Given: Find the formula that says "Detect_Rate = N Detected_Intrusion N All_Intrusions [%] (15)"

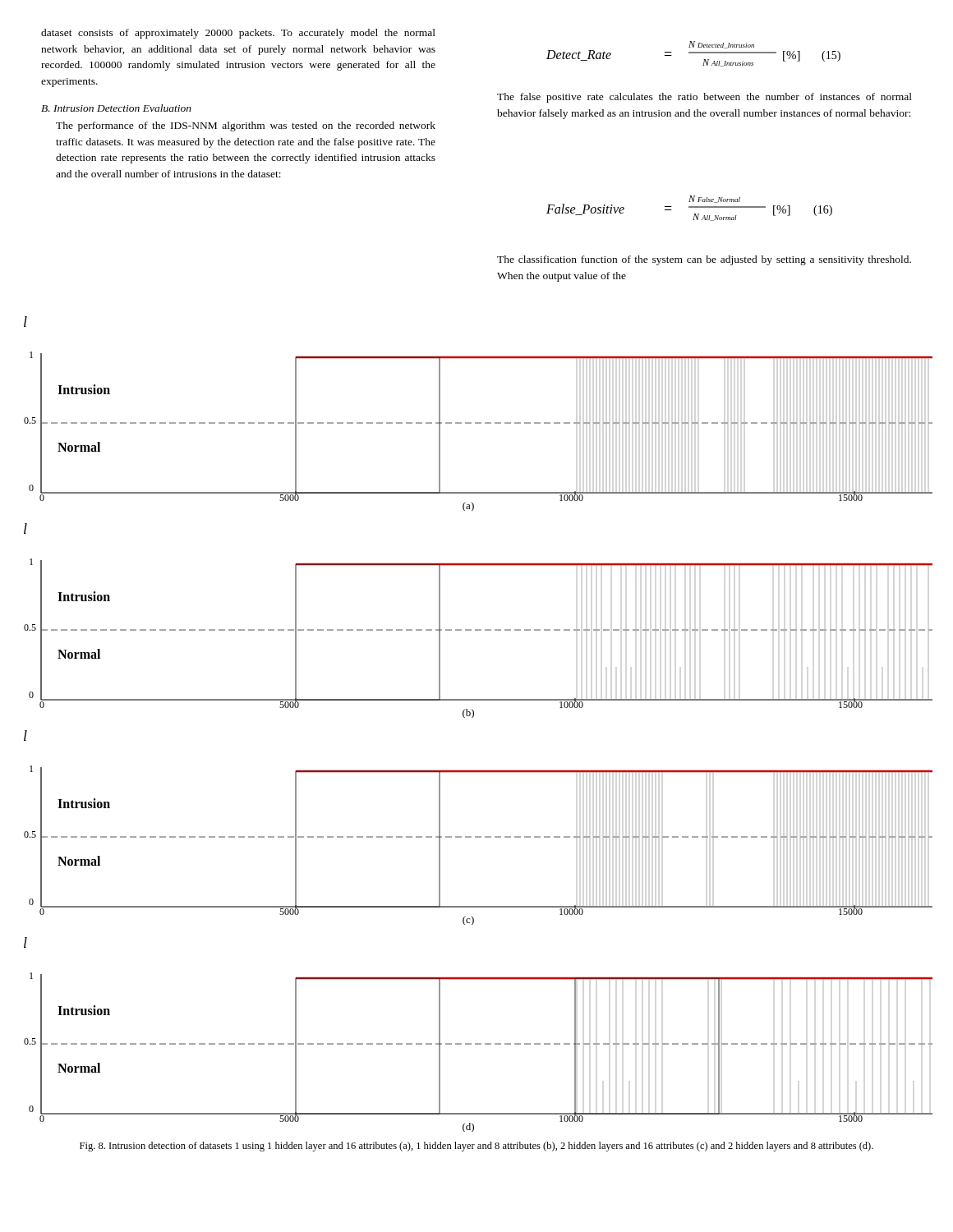Looking at the screenshot, I should tap(698, 57).
